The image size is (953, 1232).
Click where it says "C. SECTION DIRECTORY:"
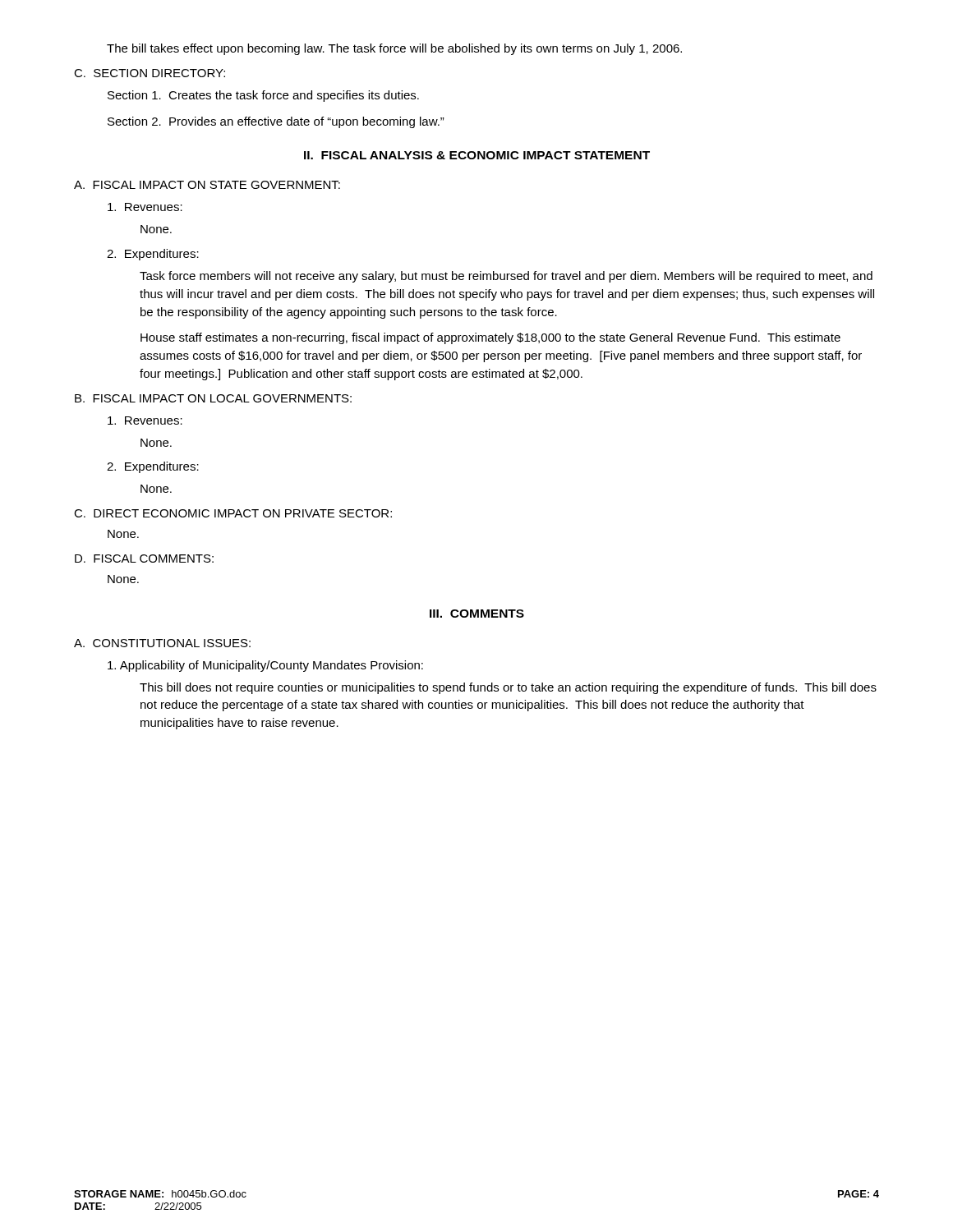(150, 73)
